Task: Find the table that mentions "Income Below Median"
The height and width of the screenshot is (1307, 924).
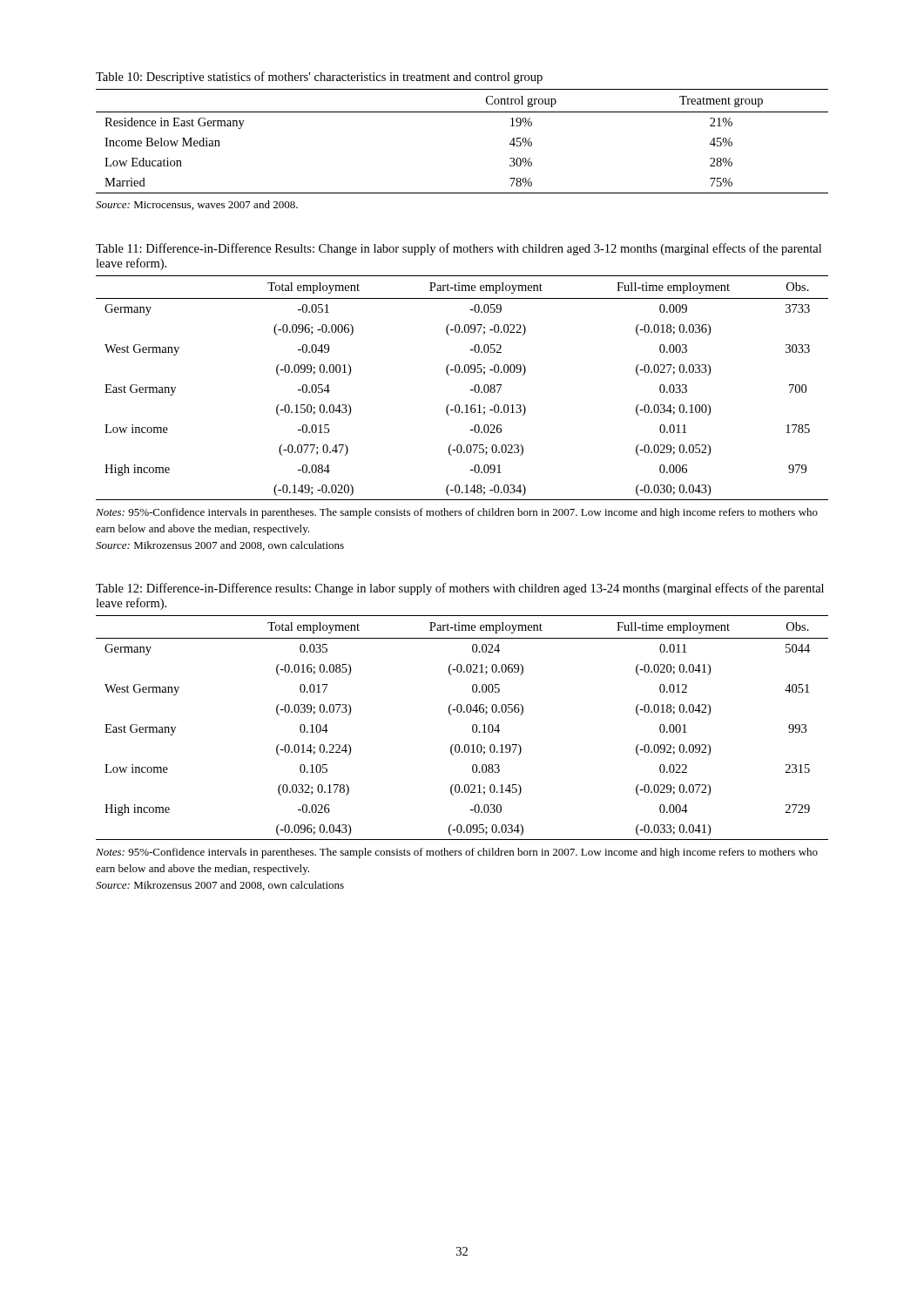Action: pos(462,151)
